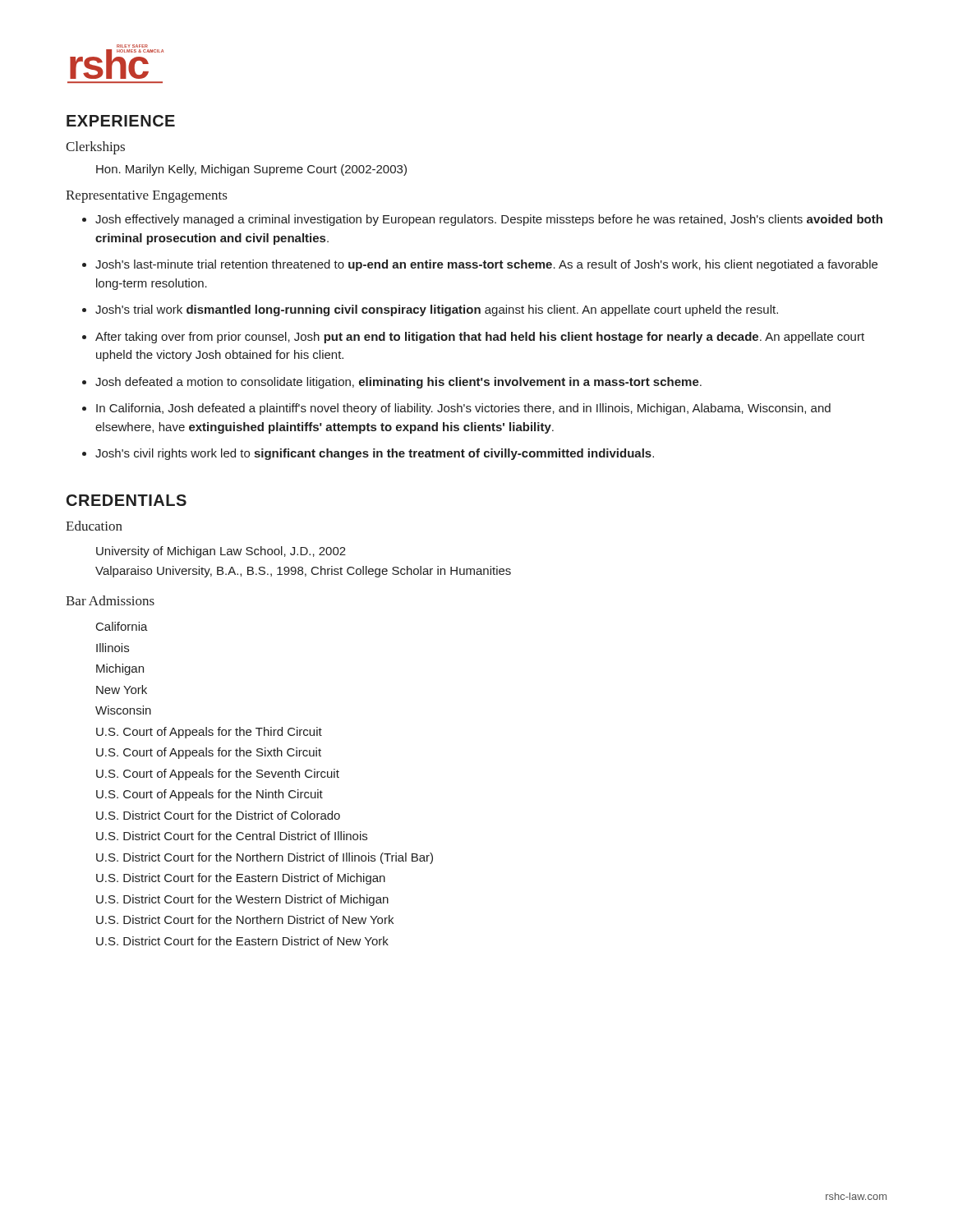Viewport: 953px width, 1232px height.
Task: Select the region starting "University of Michigan Law School, J.D.,"
Action: (303, 560)
